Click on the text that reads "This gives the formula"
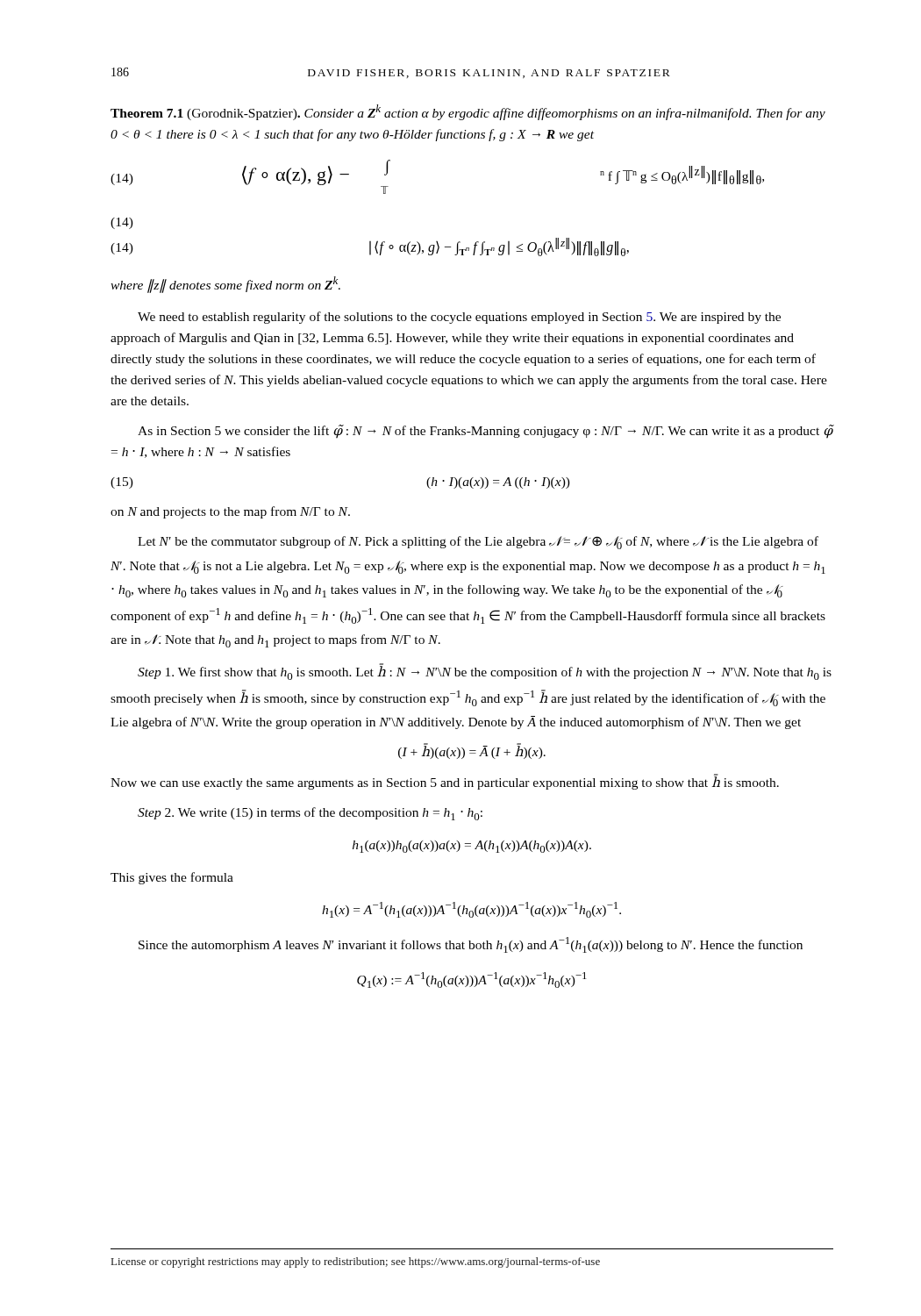921x1316 pixels. [x=172, y=877]
